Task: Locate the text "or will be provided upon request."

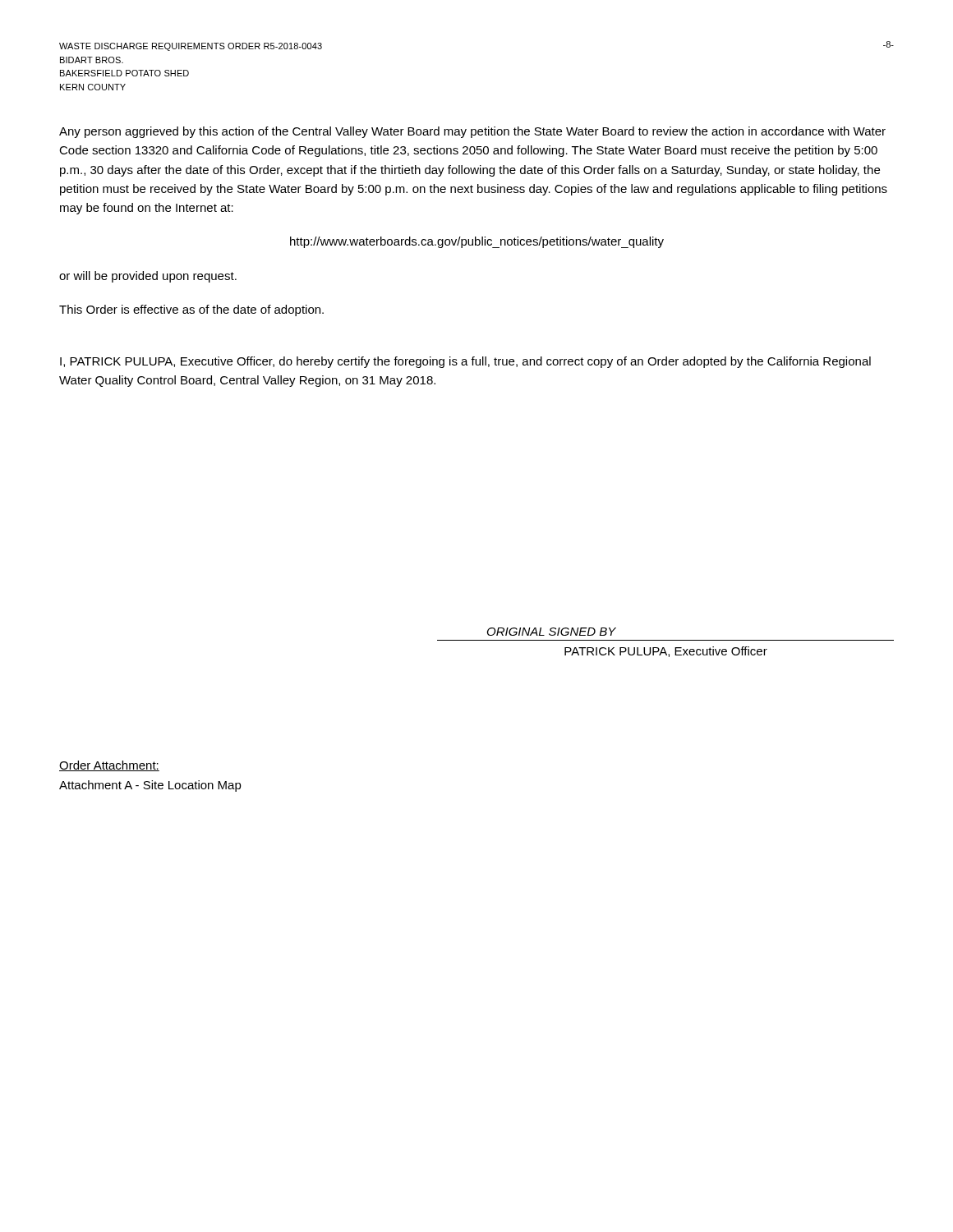Action: click(148, 275)
